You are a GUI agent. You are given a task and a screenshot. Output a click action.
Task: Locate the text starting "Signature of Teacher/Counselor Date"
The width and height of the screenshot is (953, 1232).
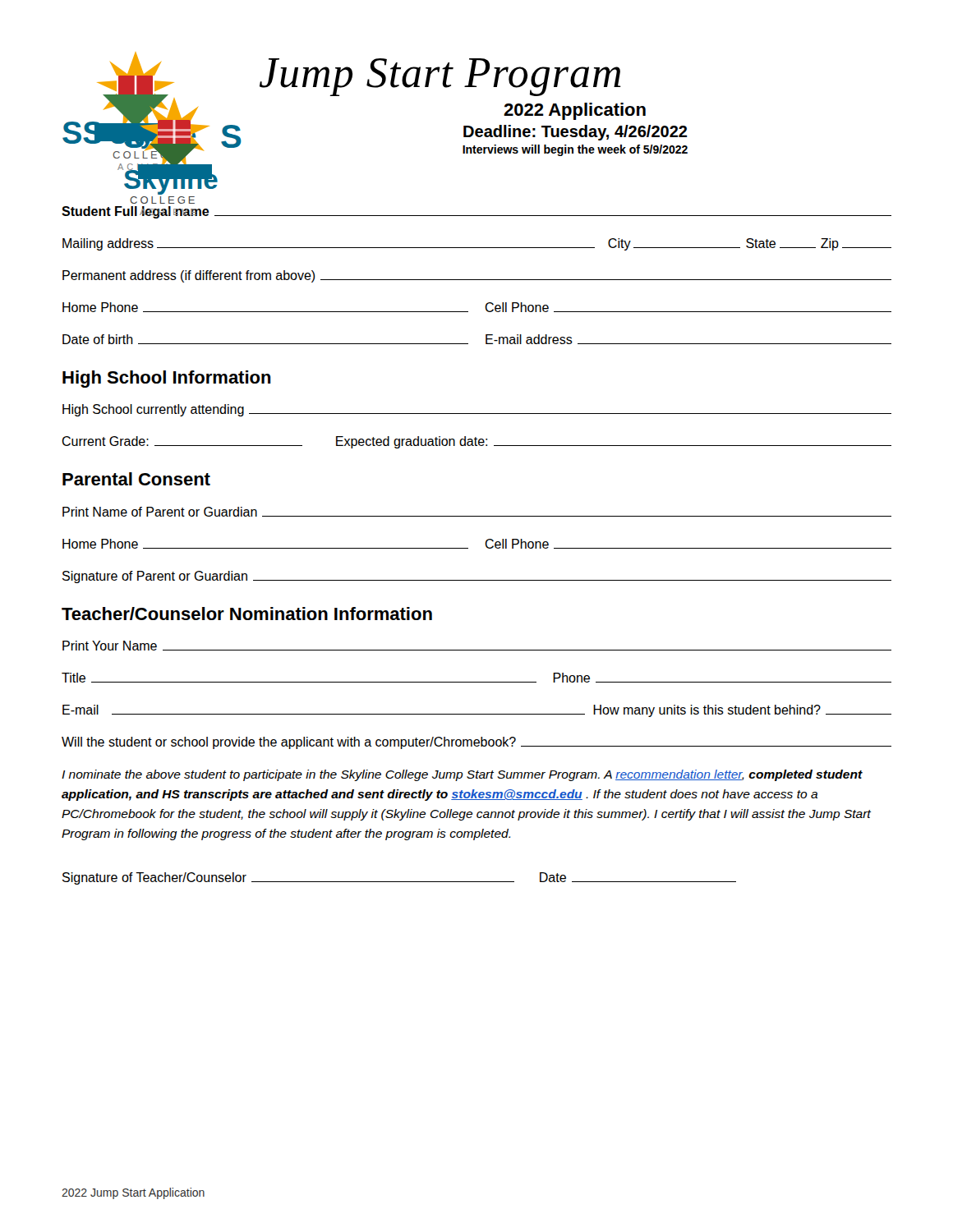click(x=399, y=877)
